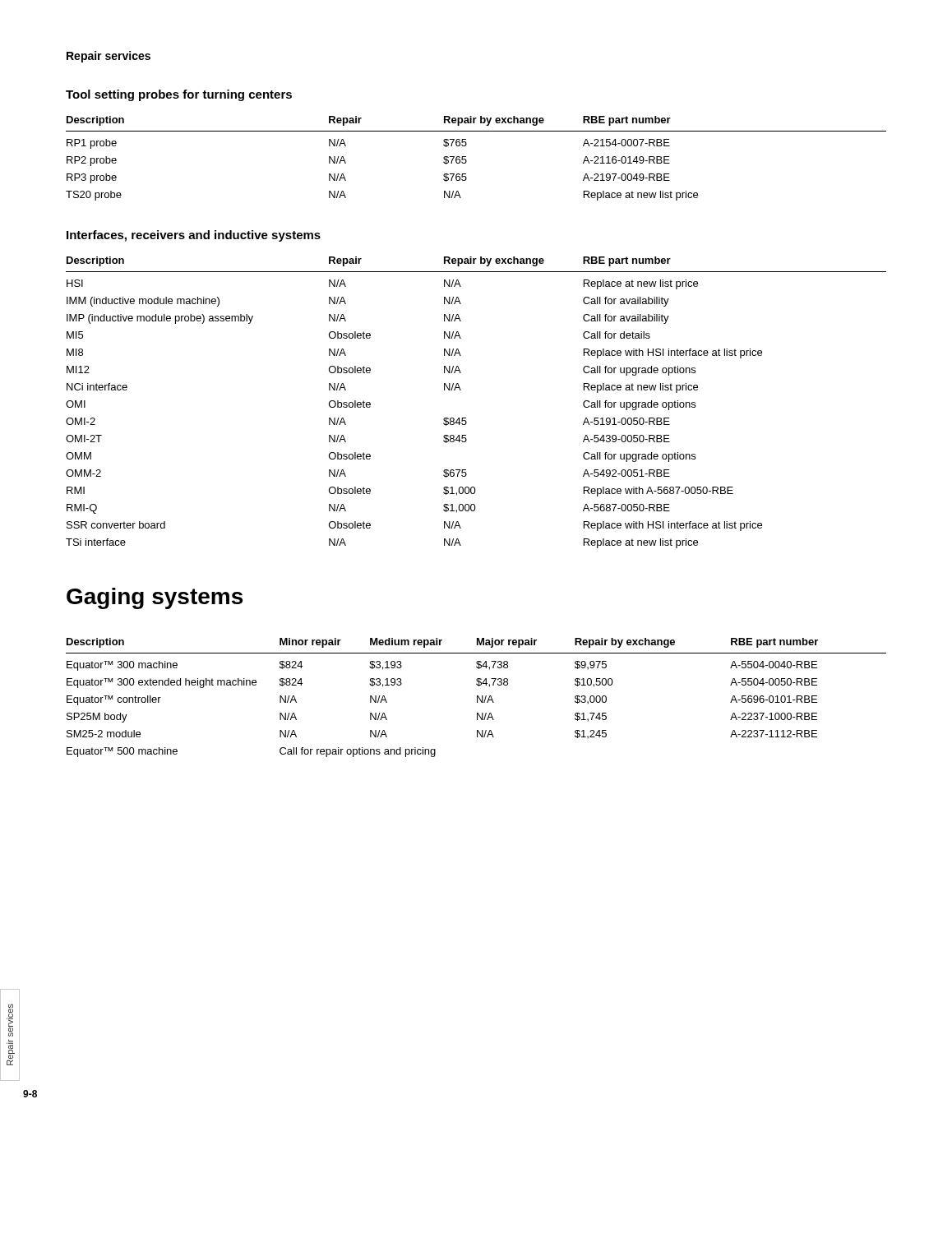The width and height of the screenshot is (952, 1233).
Task: Locate the section header that opens with "Tool setting probes for"
Action: [179, 94]
